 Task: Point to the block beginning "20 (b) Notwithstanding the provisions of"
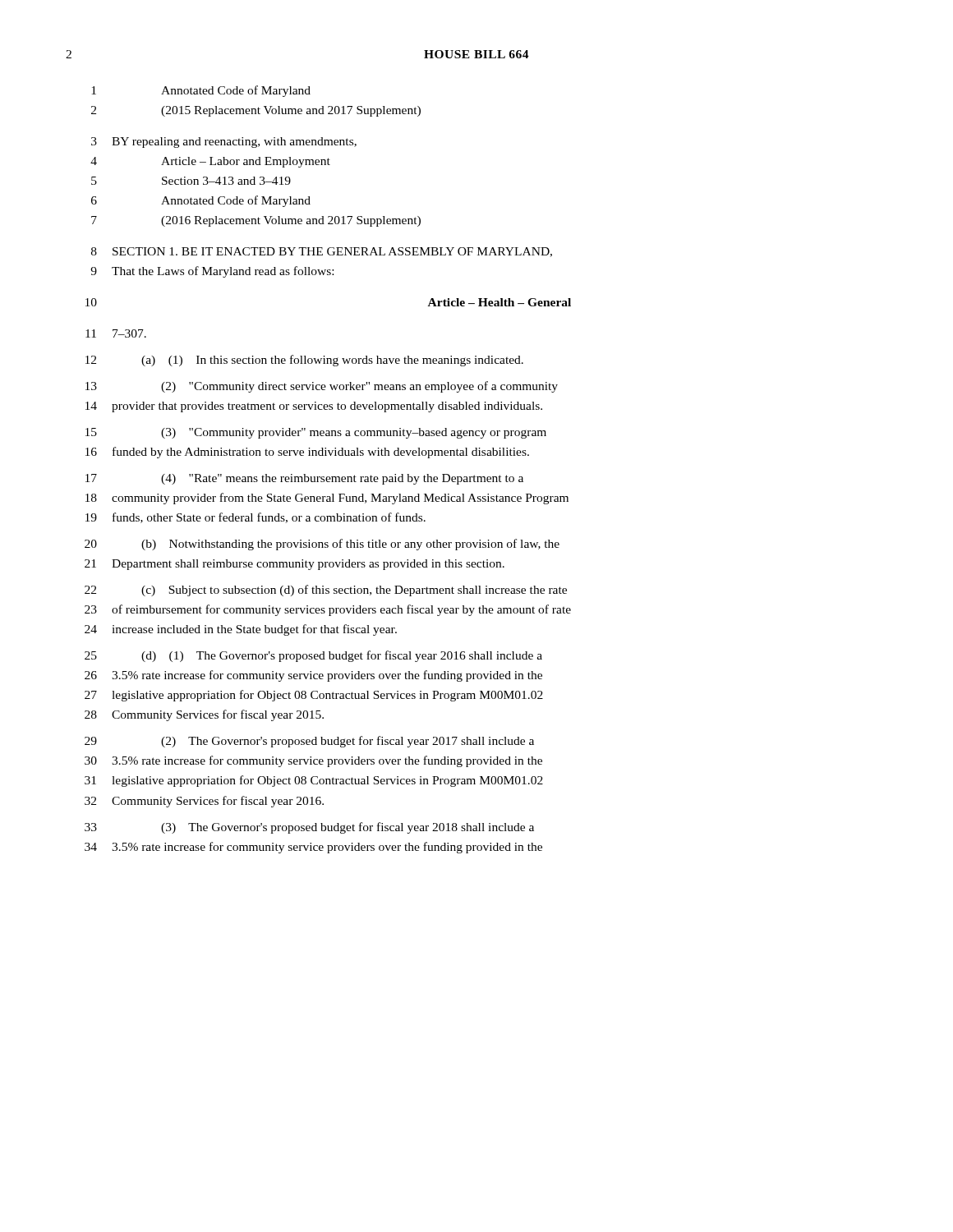[x=476, y=554]
